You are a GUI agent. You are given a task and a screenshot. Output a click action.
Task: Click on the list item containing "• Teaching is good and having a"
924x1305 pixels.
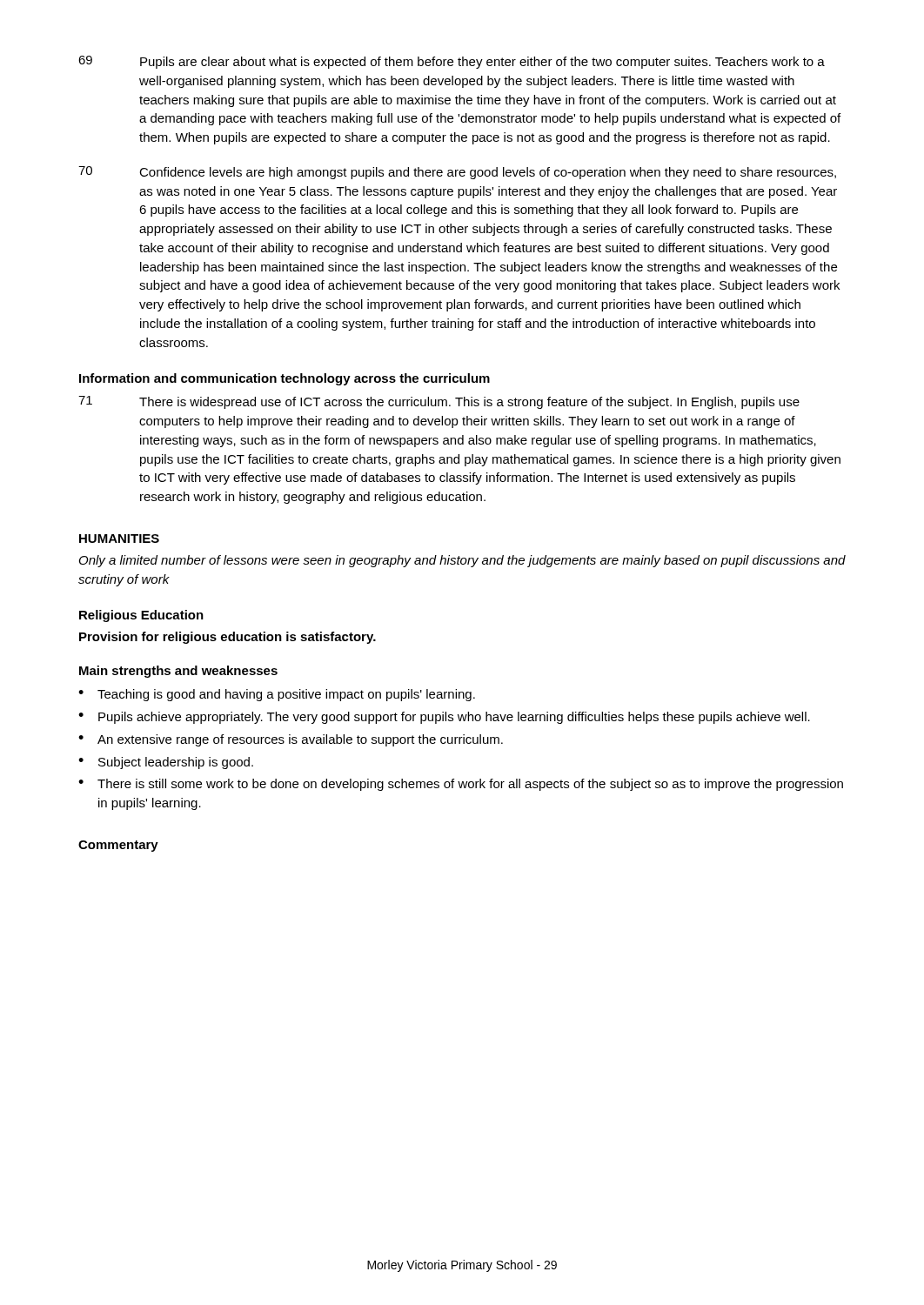[x=462, y=694]
